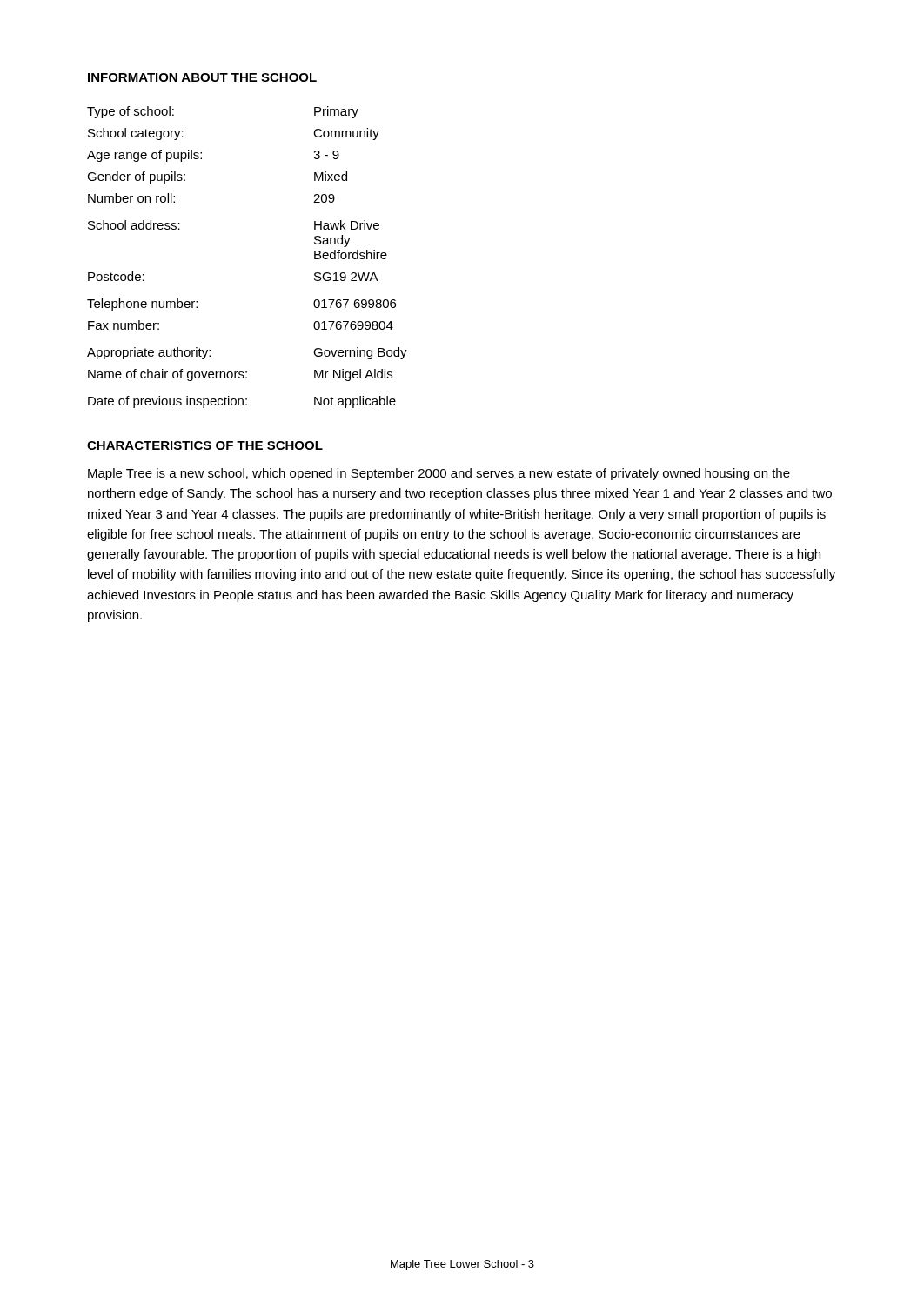Find "INFORMATION ABOUT THE SCHOOL" on this page
The image size is (924, 1305).
tap(202, 77)
